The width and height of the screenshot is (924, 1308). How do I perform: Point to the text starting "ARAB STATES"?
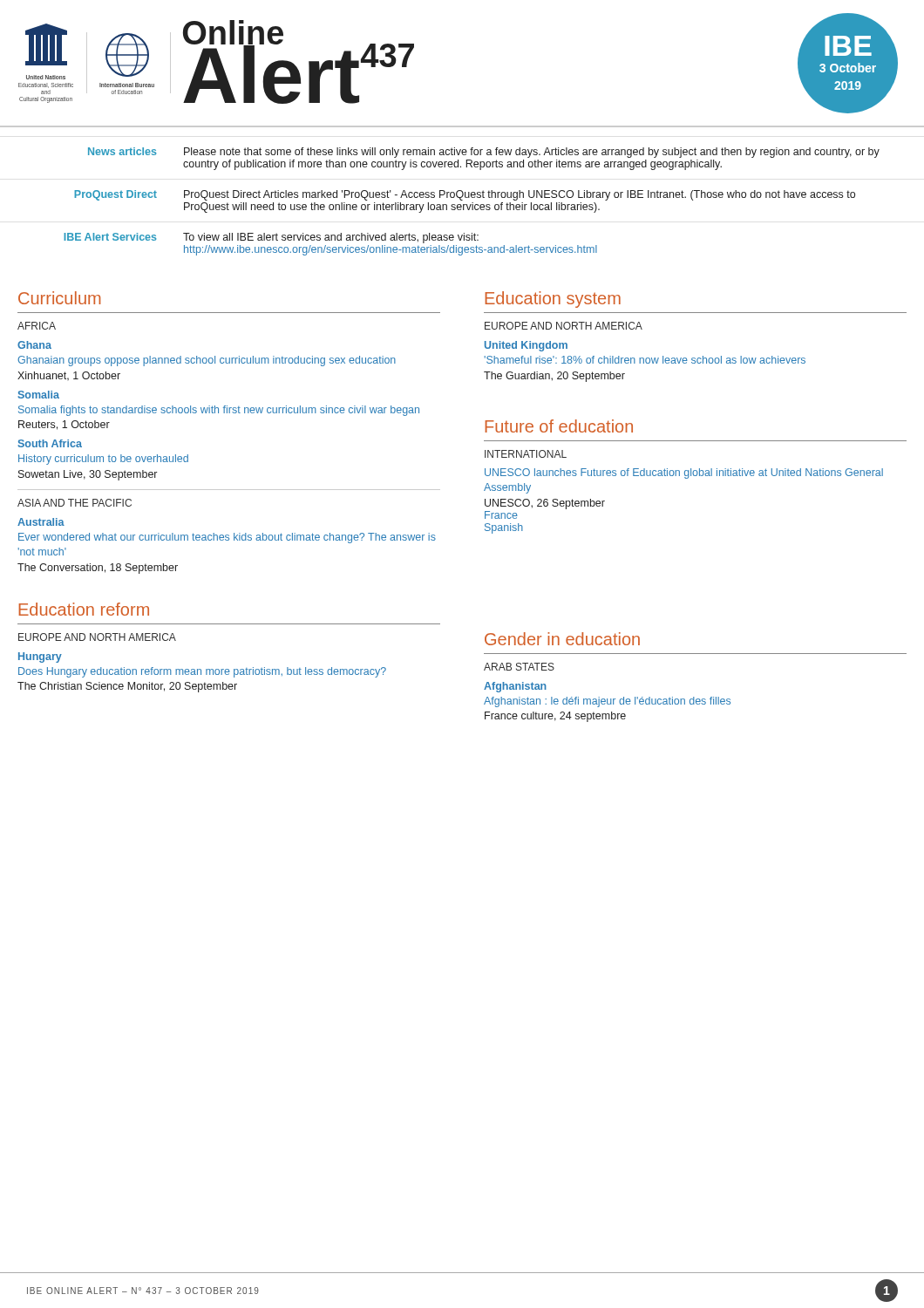pos(519,667)
